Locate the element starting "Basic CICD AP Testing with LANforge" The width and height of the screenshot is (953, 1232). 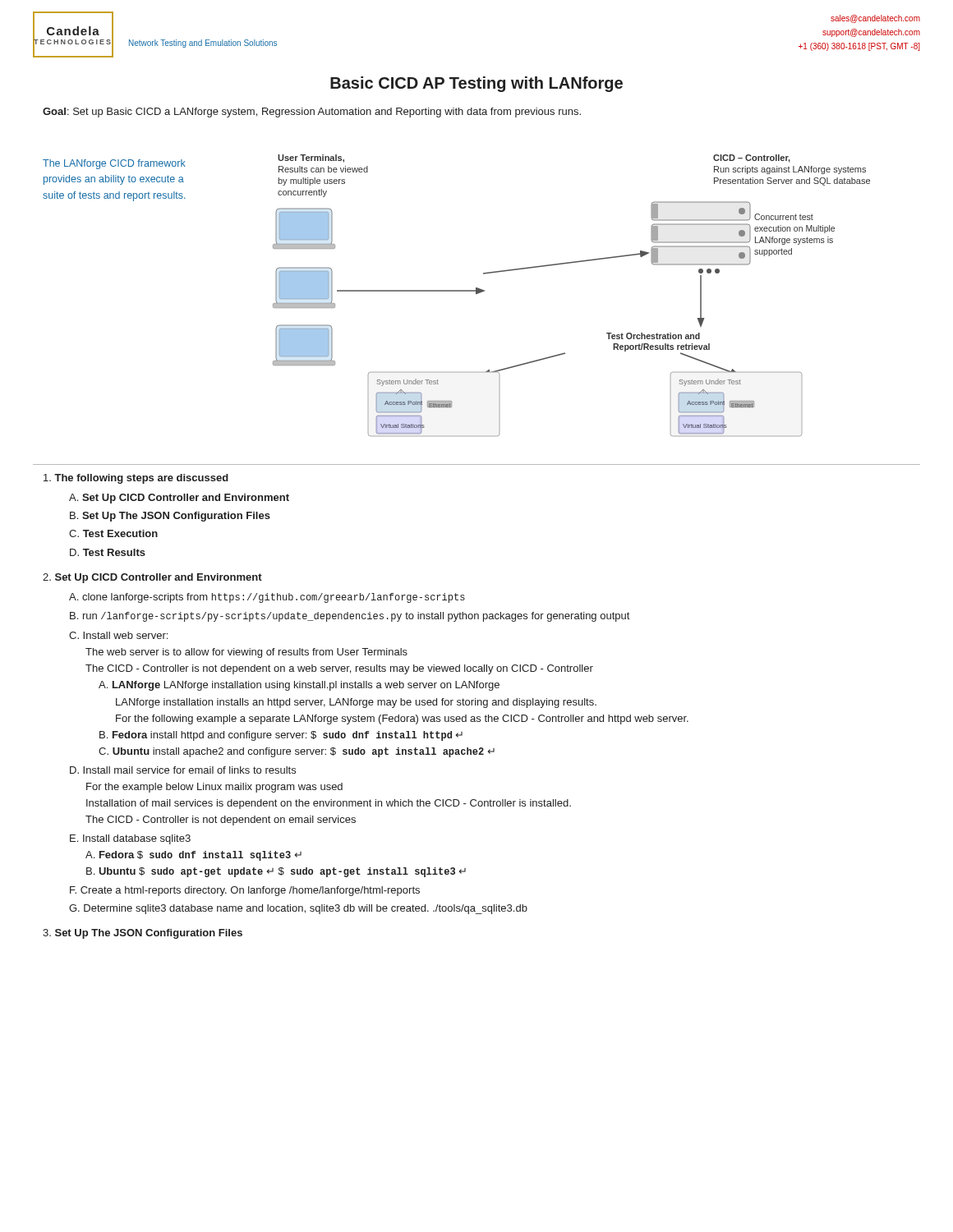[476, 83]
